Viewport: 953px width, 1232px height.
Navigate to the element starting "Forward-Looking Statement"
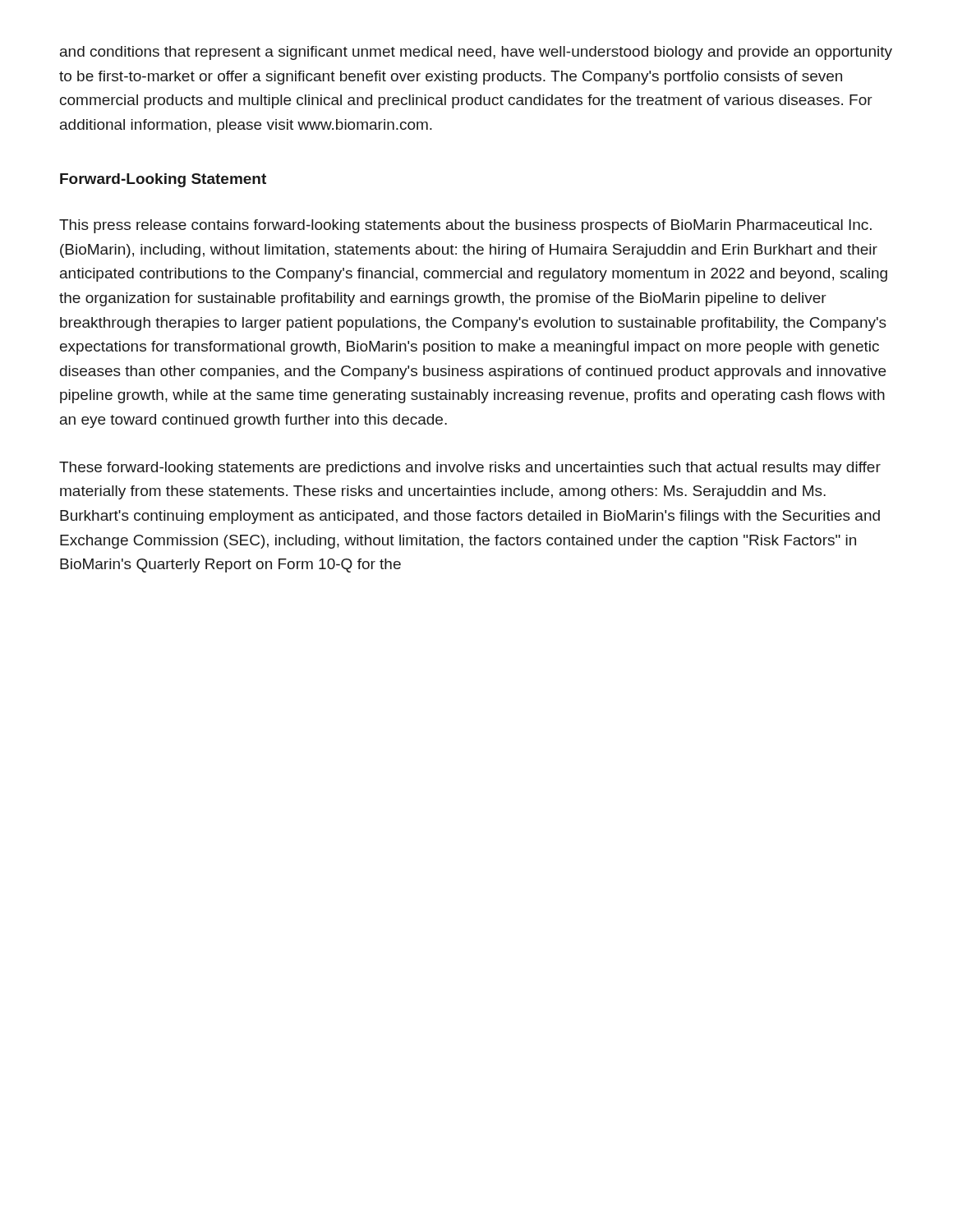(x=163, y=178)
